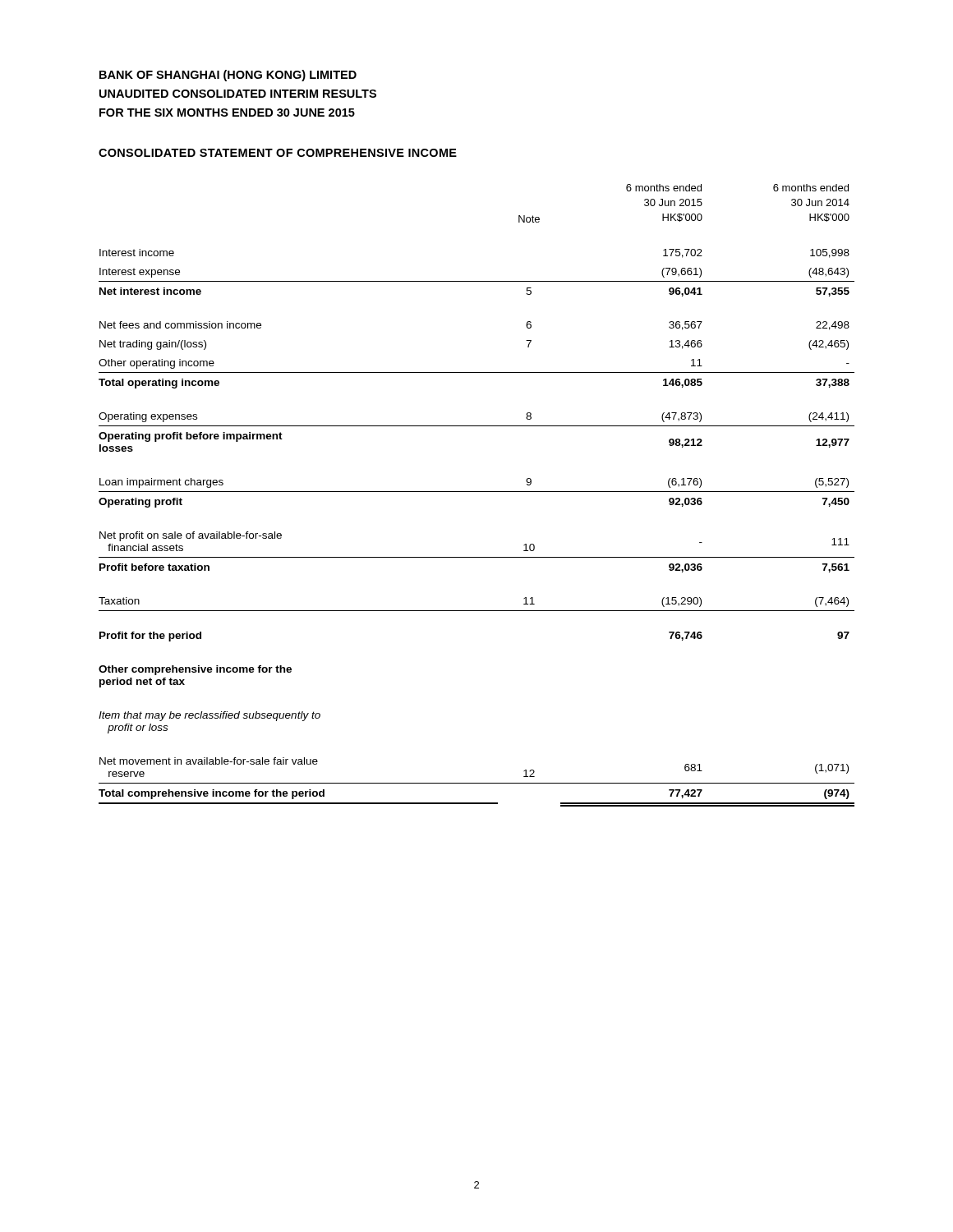Click on the element starting "BANK OF SHANGHAI (HONG KONG) LIMITED UNAUDITED"
Image resolution: width=953 pixels, height=1232 pixels.
pyautogui.click(x=228, y=76)
